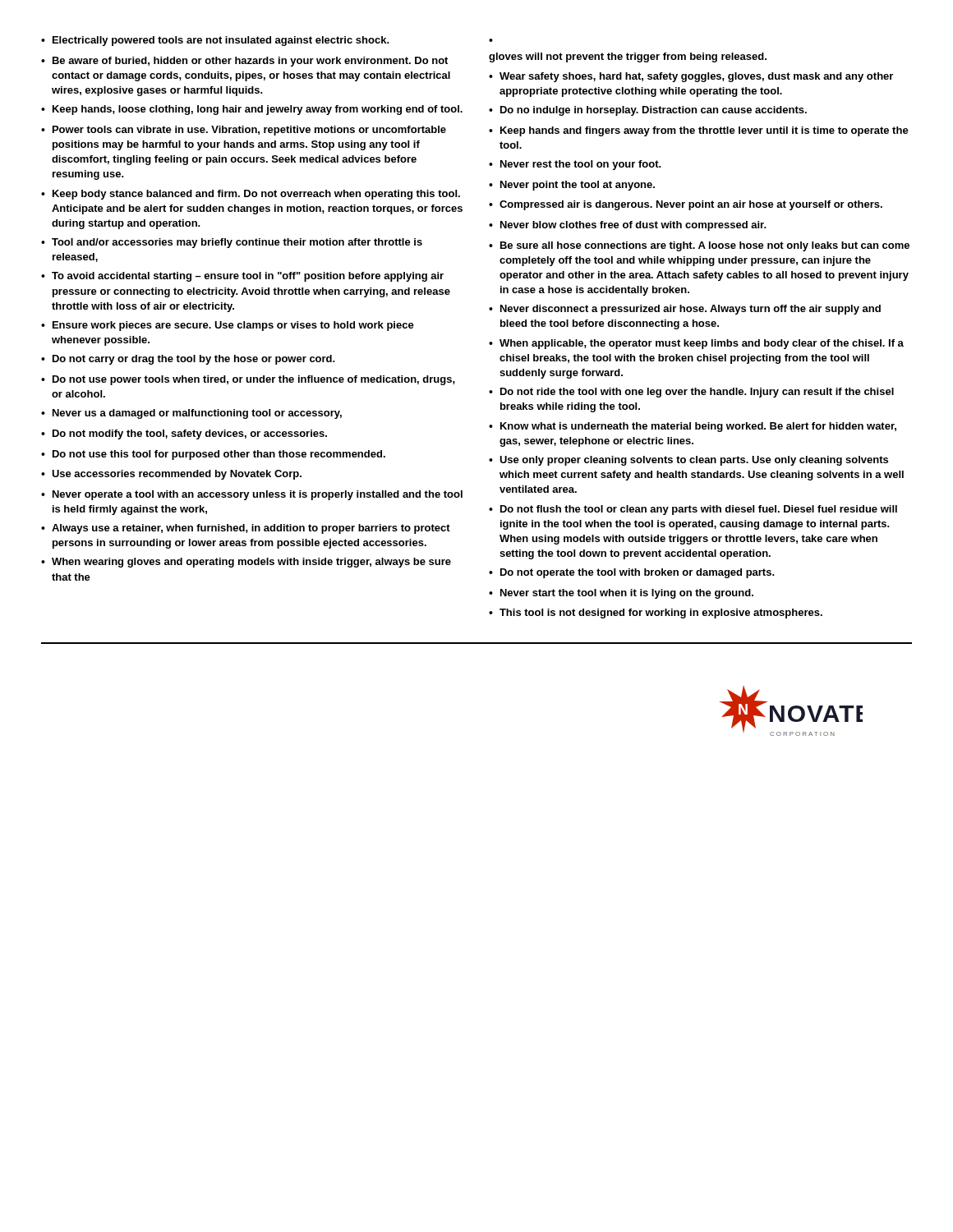Find the block on this page that starts "gloves will not prevent the trigger from being"
This screenshot has width=953, height=1232.
(700, 56)
